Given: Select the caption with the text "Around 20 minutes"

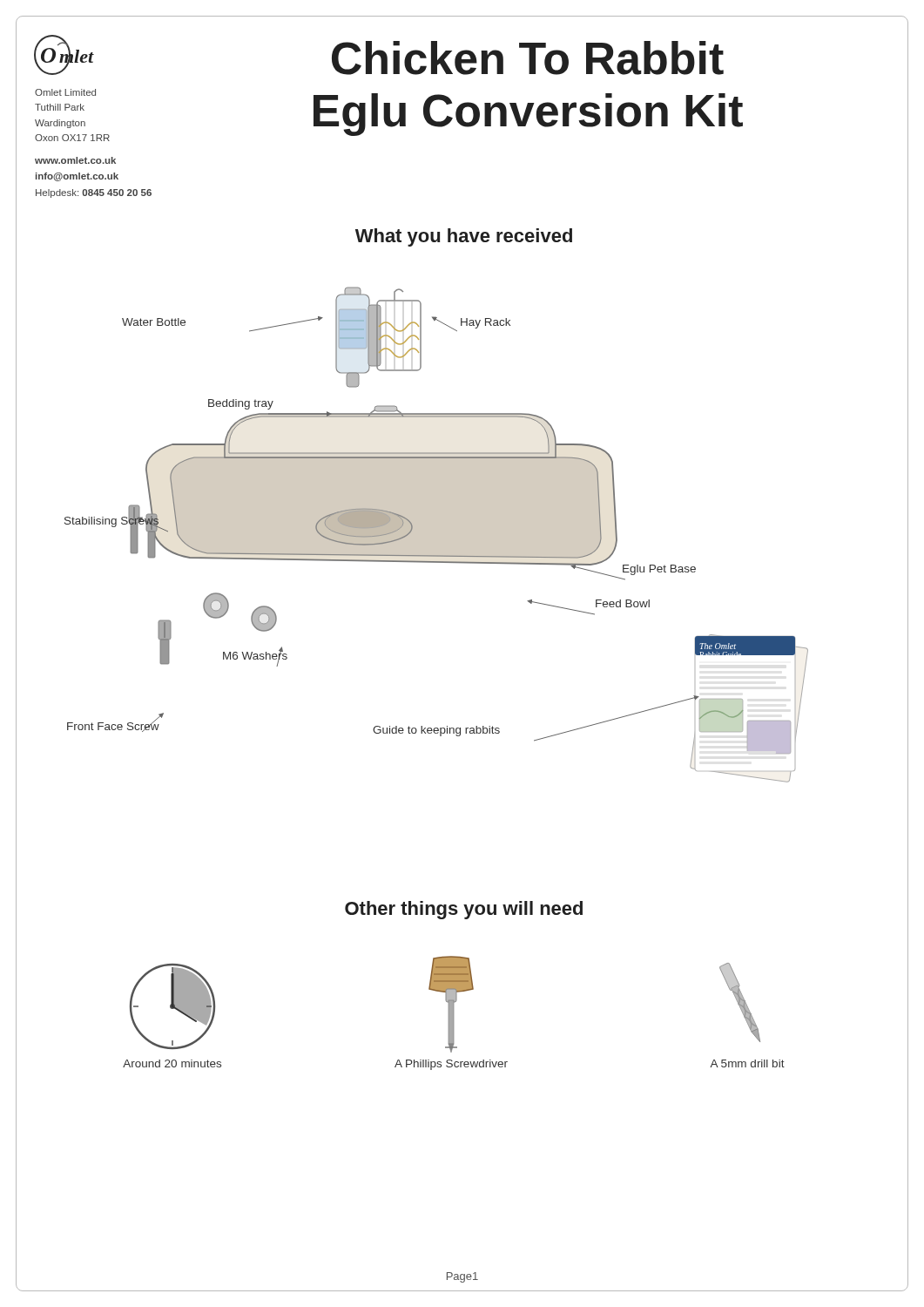Looking at the screenshot, I should click(172, 1064).
